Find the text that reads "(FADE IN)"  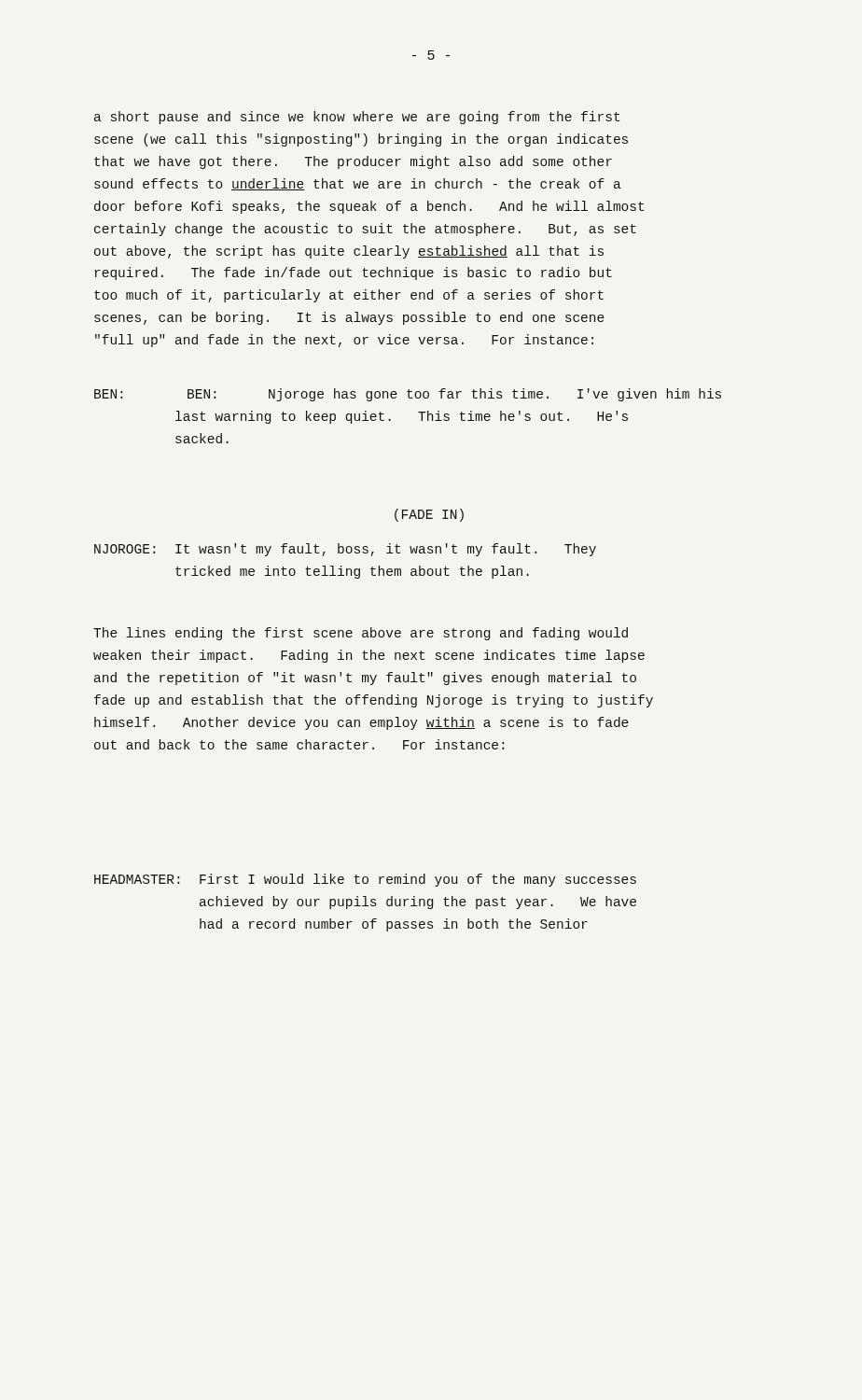pos(429,515)
